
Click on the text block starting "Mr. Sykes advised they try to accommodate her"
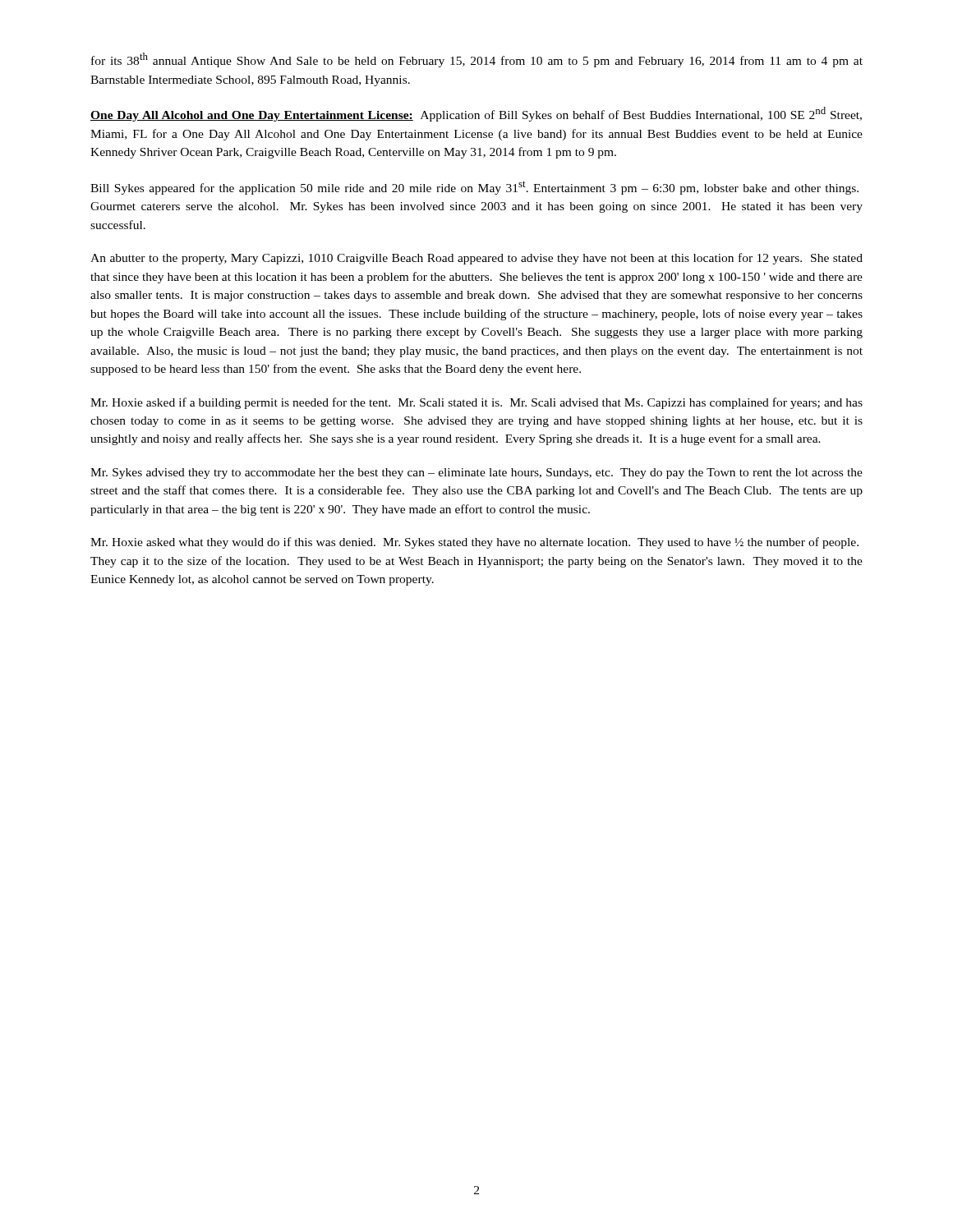pos(476,490)
